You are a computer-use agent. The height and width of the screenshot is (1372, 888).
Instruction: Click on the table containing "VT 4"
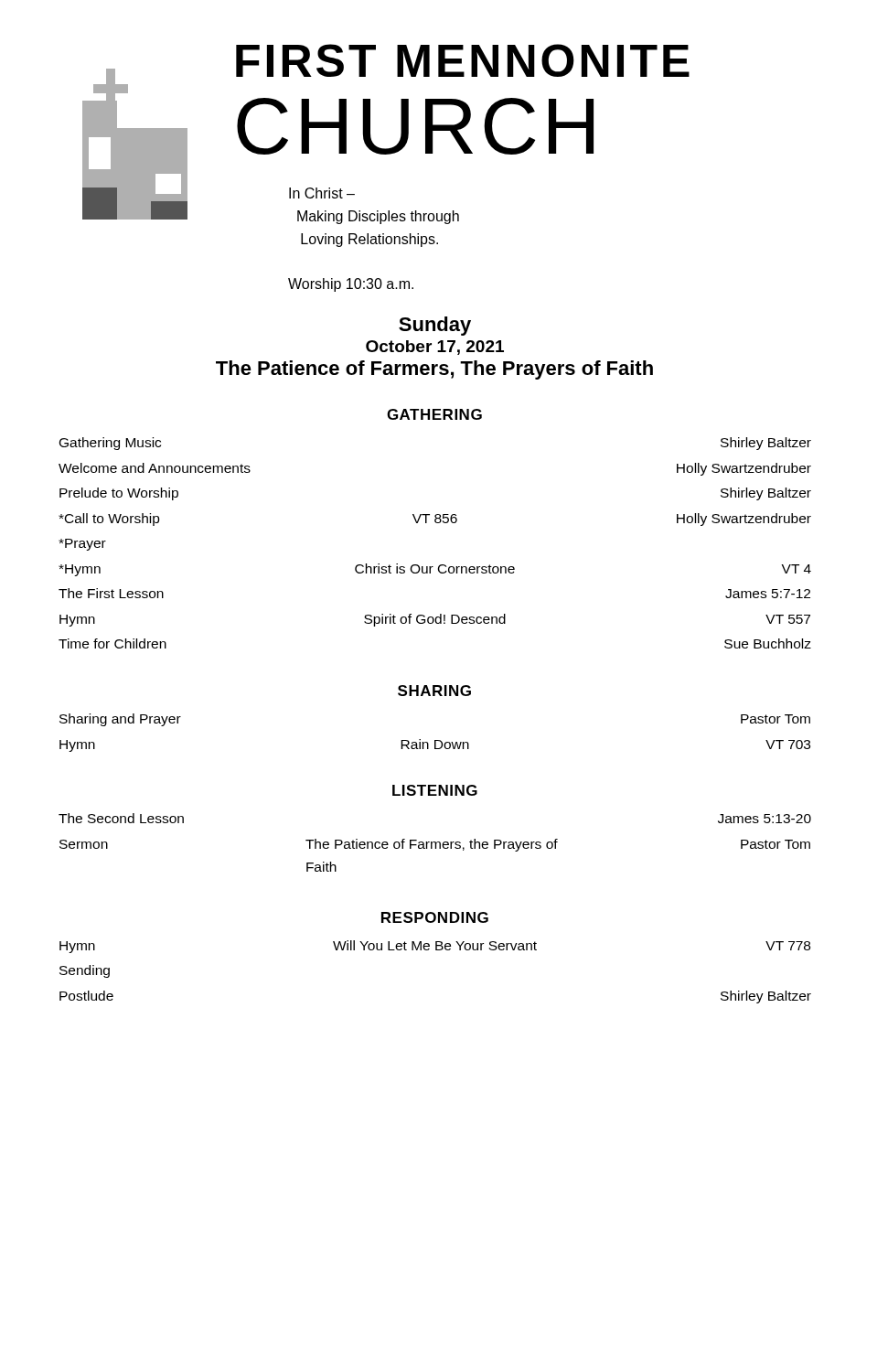click(435, 543)
